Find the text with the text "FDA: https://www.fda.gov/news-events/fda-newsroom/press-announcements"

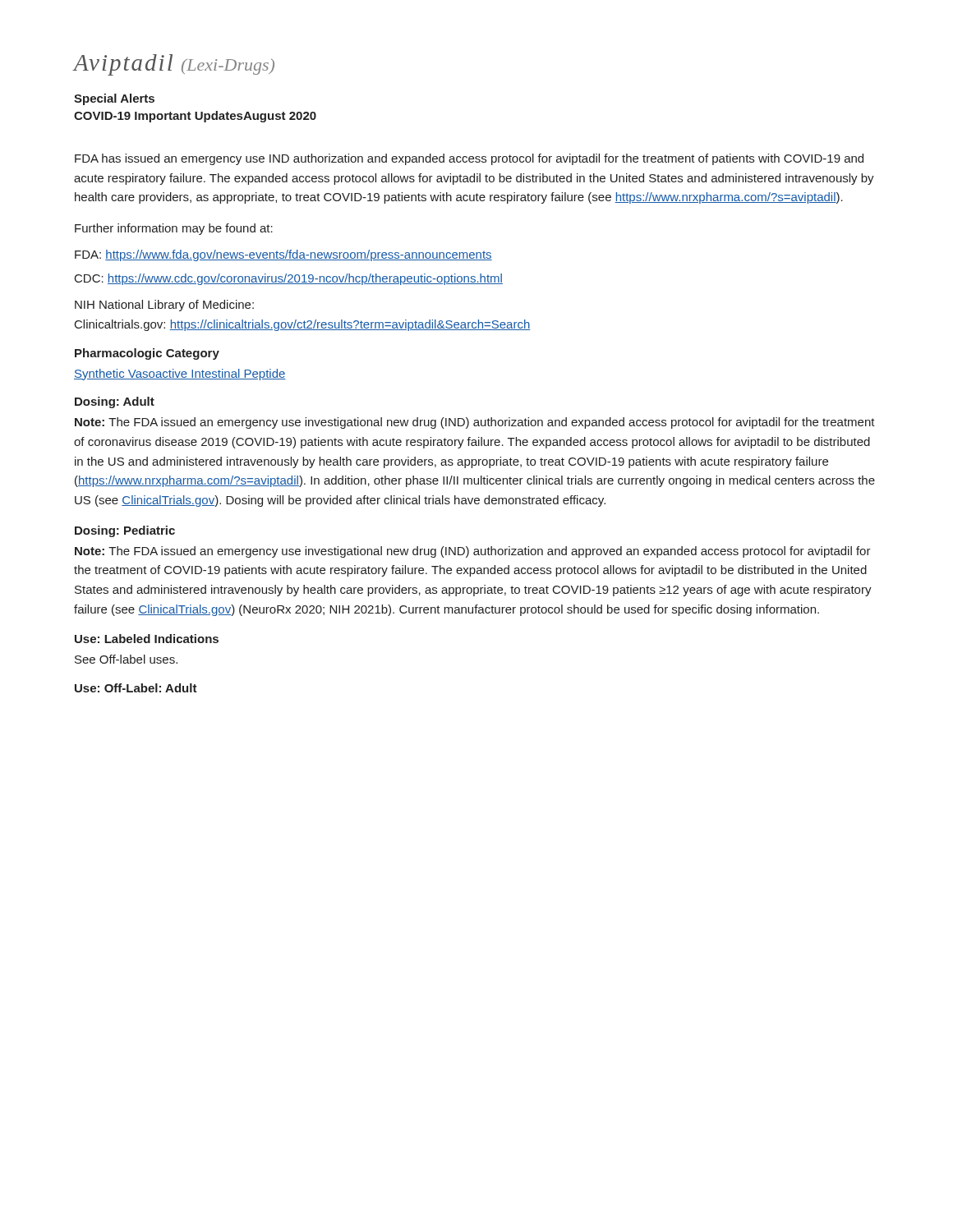(x=283, y=254)
